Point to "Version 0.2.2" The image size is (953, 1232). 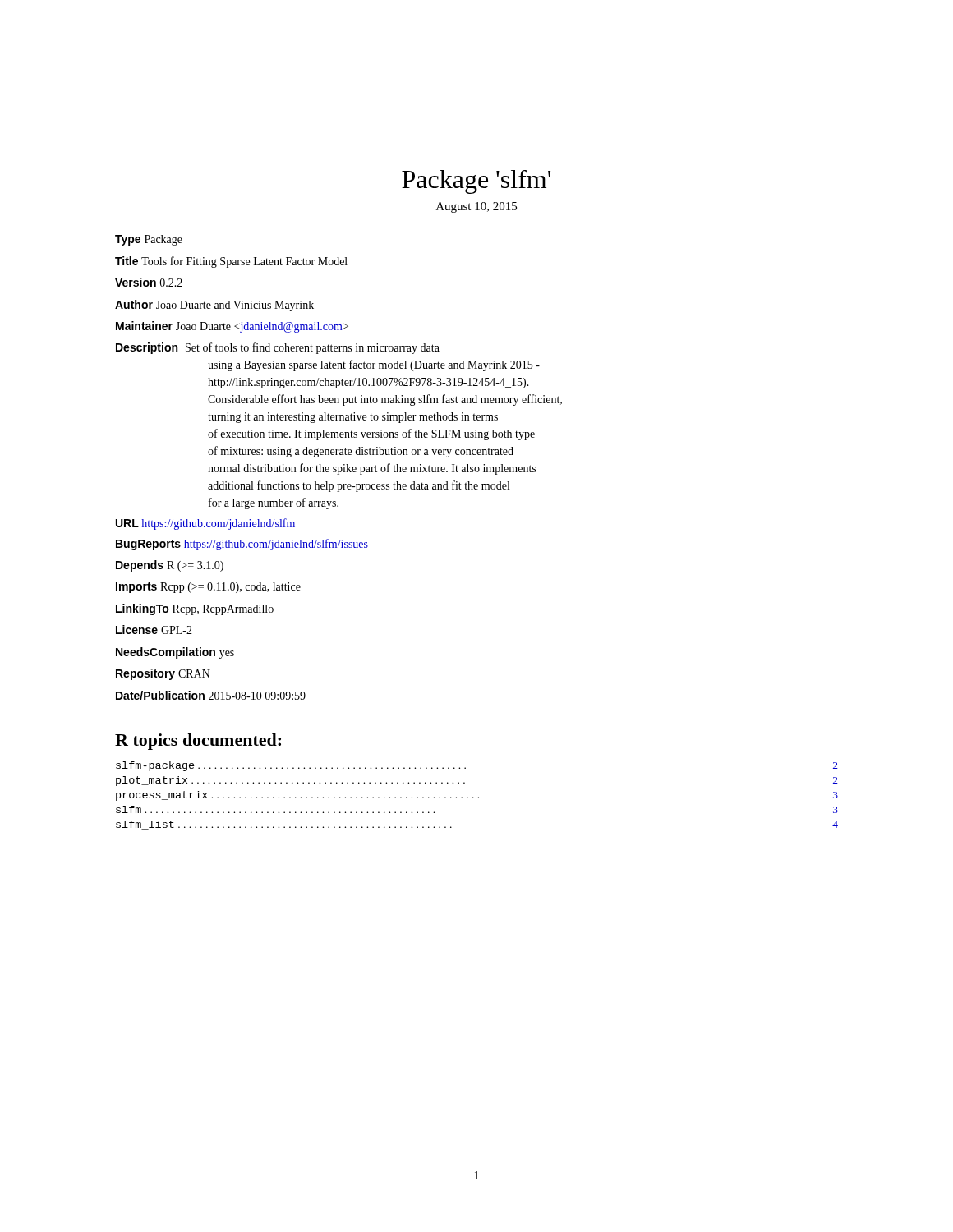[149, 283]
